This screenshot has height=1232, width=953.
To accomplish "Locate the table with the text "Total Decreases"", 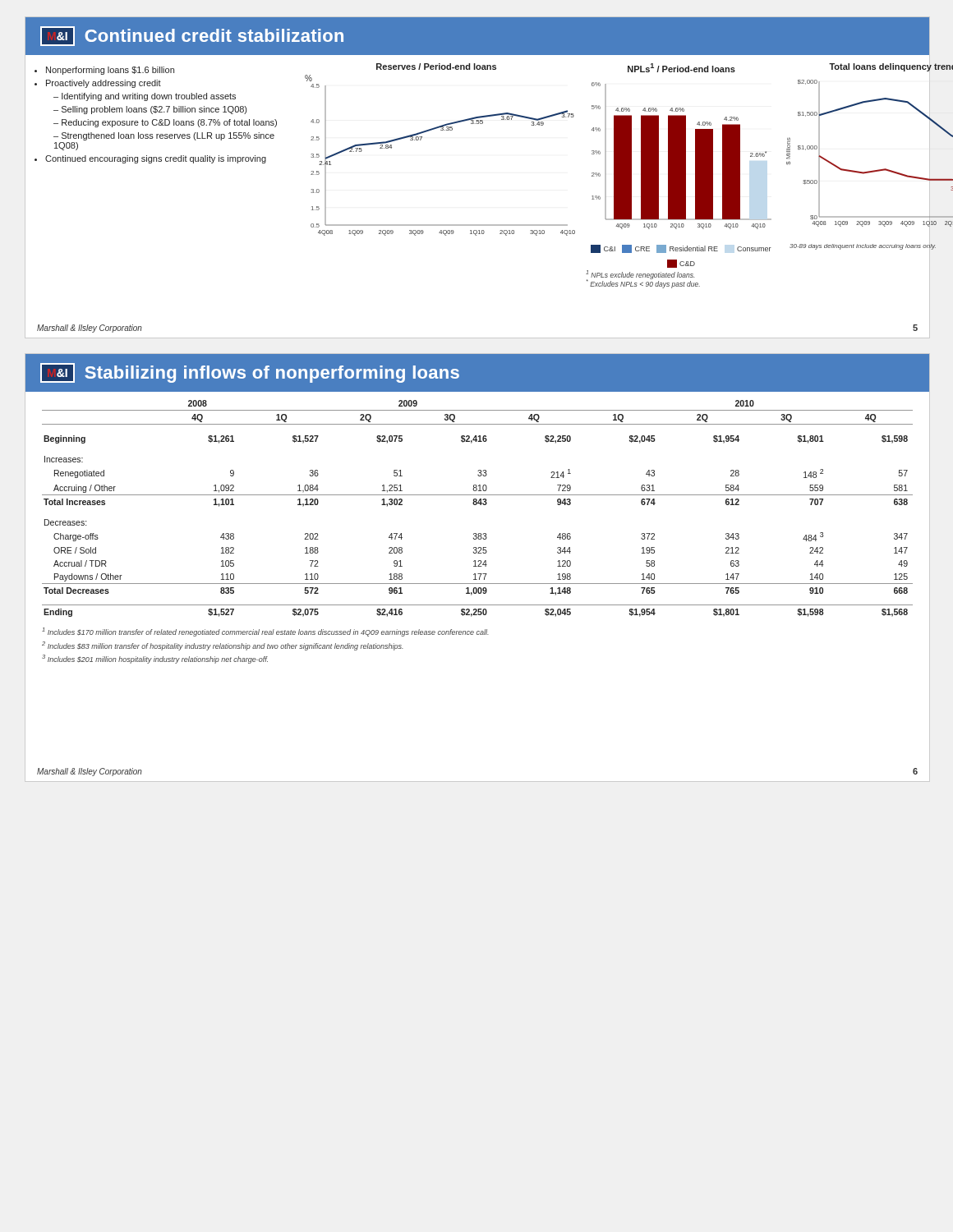I will coord(477,508).
